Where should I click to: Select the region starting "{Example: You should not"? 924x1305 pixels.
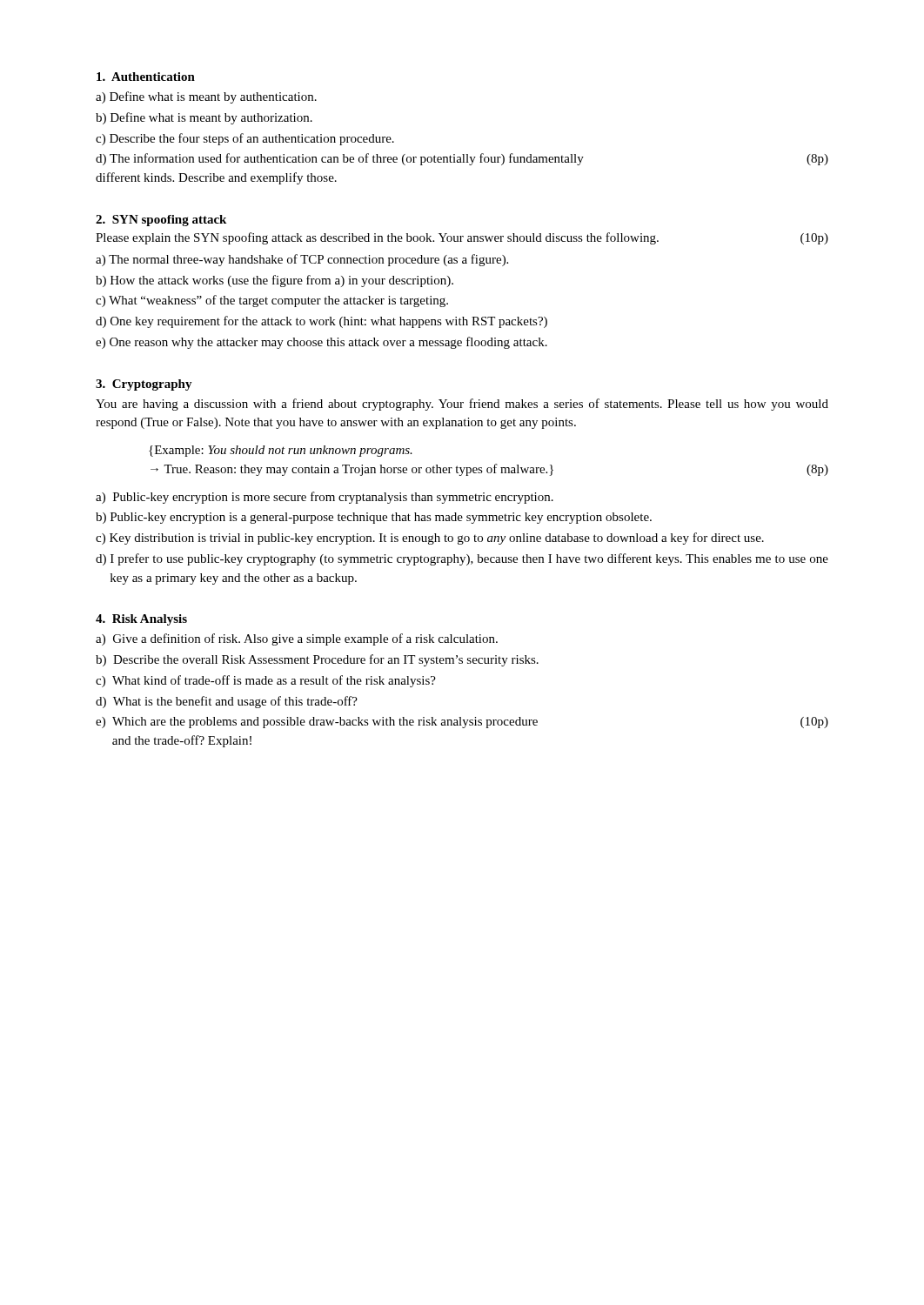(x=488, y=460)
